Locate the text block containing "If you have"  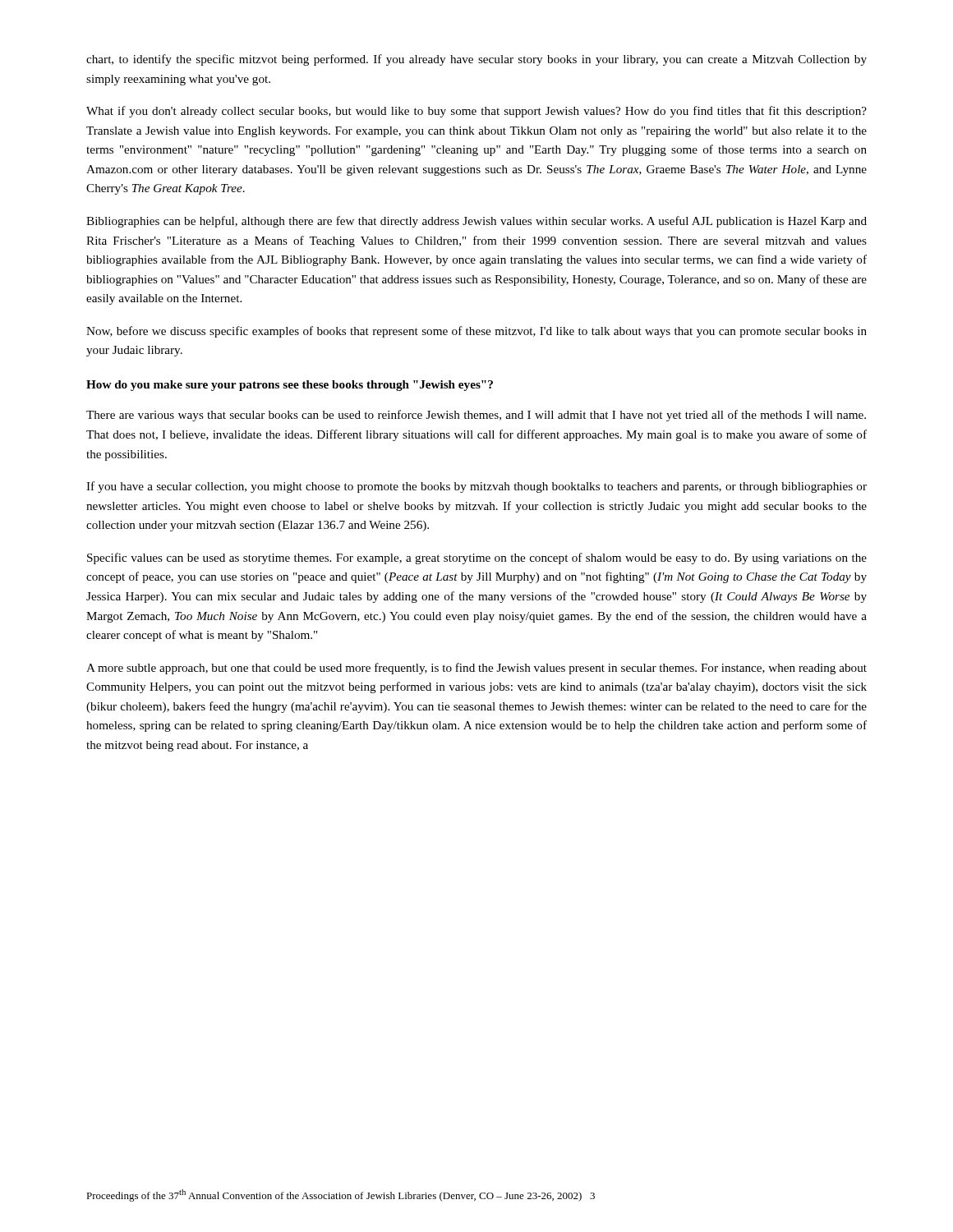476,505
